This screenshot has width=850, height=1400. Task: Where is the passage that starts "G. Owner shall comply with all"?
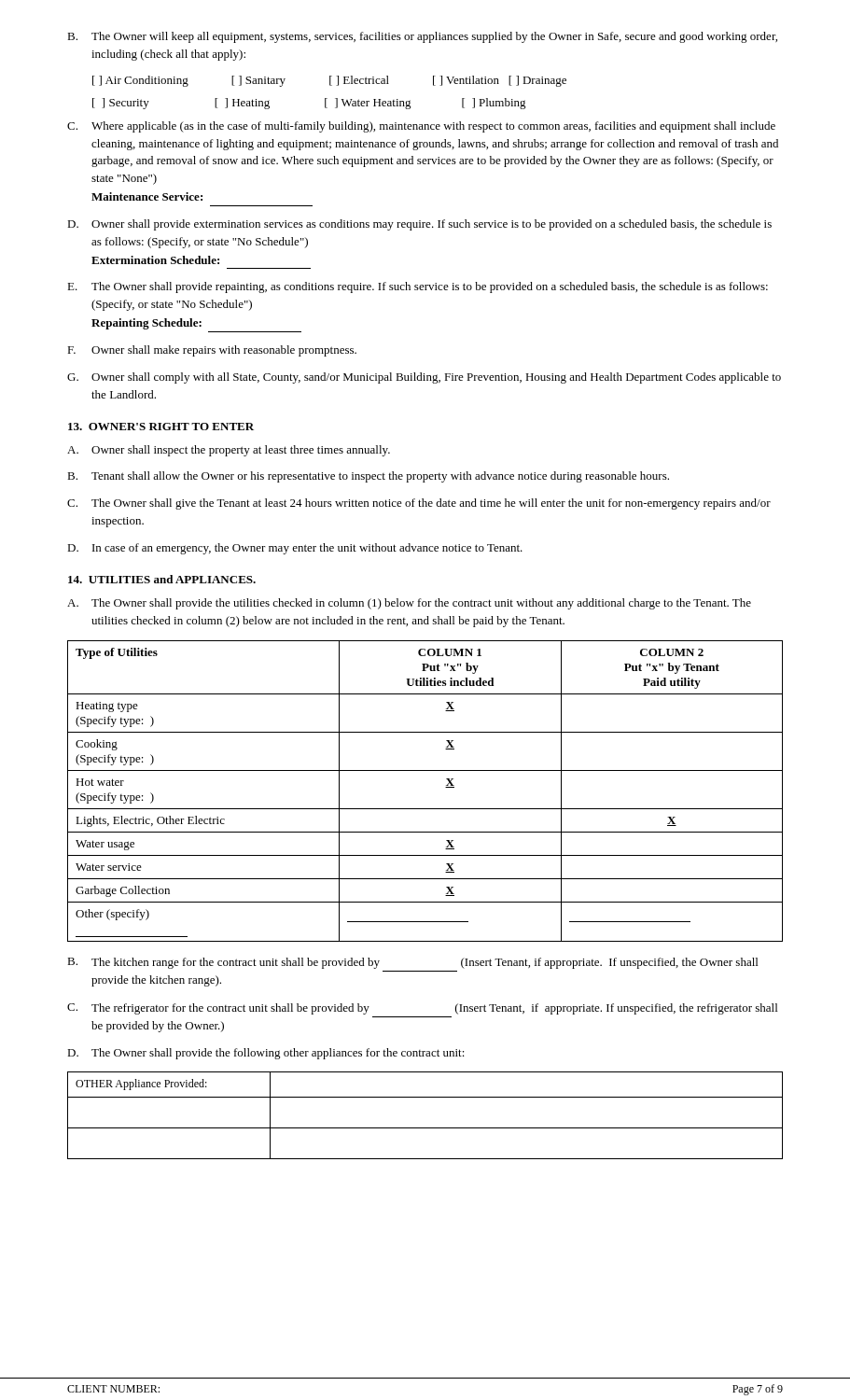(425, 386)
